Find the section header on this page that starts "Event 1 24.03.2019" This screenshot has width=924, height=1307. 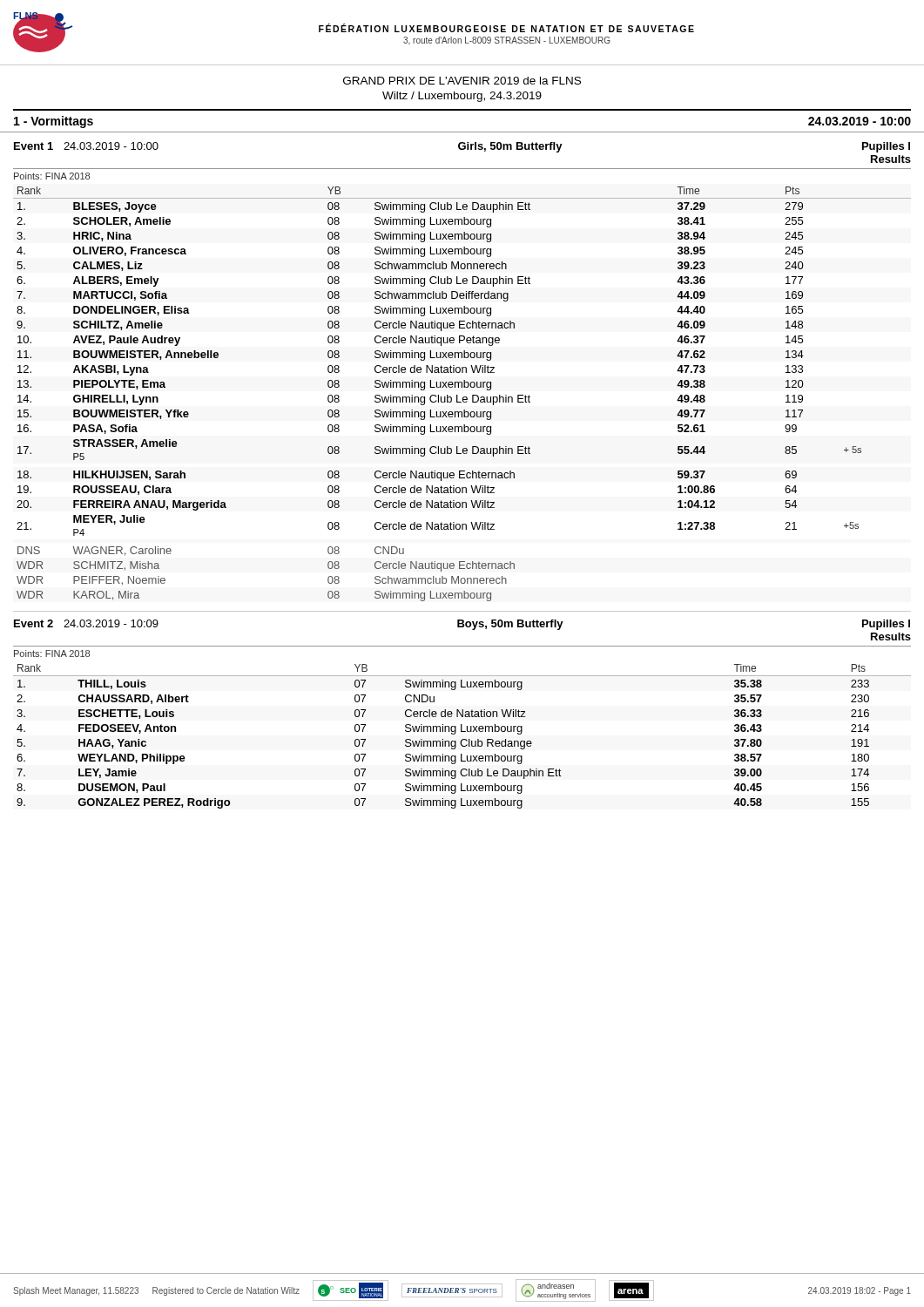pos(462,160)
